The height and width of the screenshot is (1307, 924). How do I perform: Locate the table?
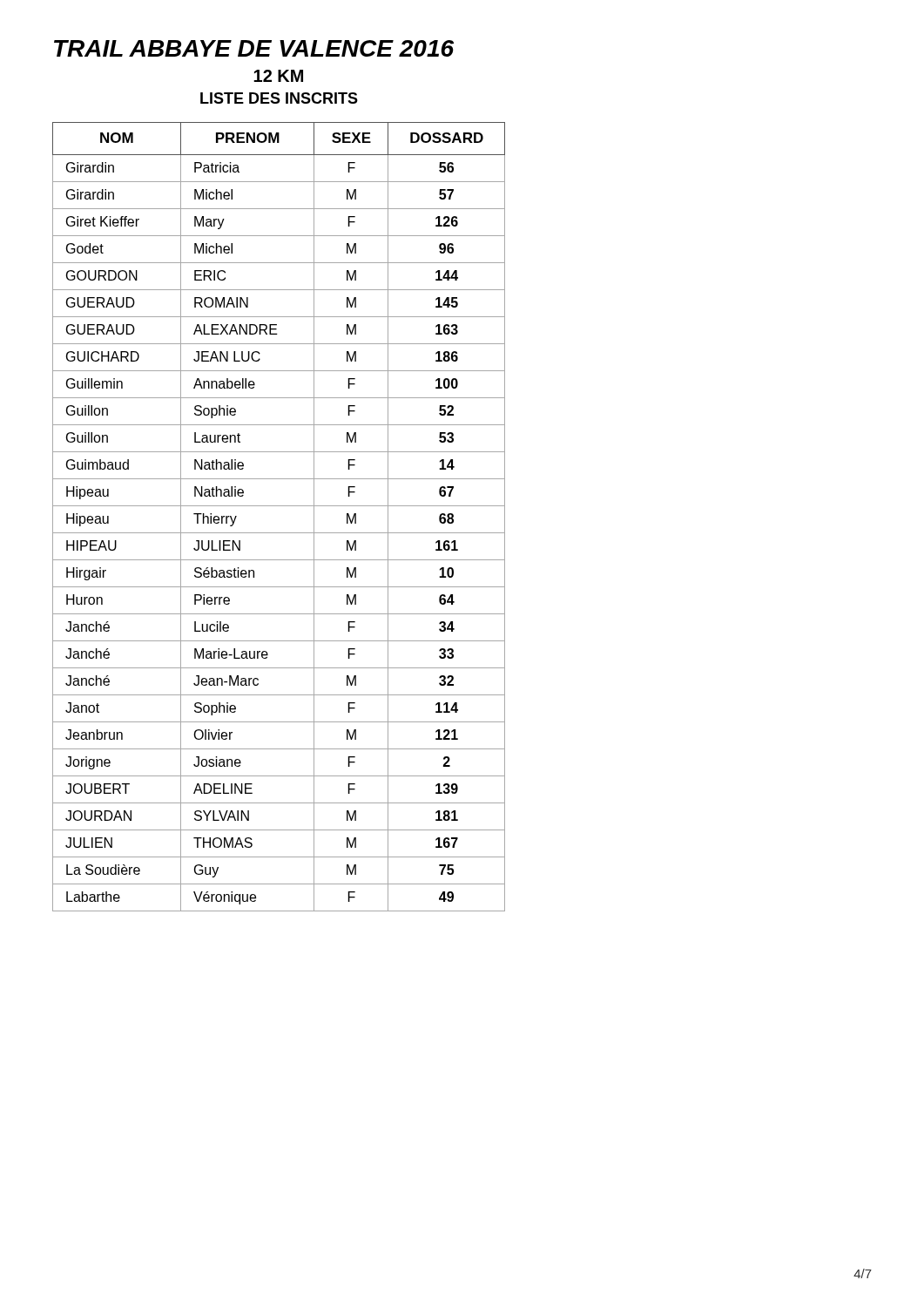click(x=279, y=517)
